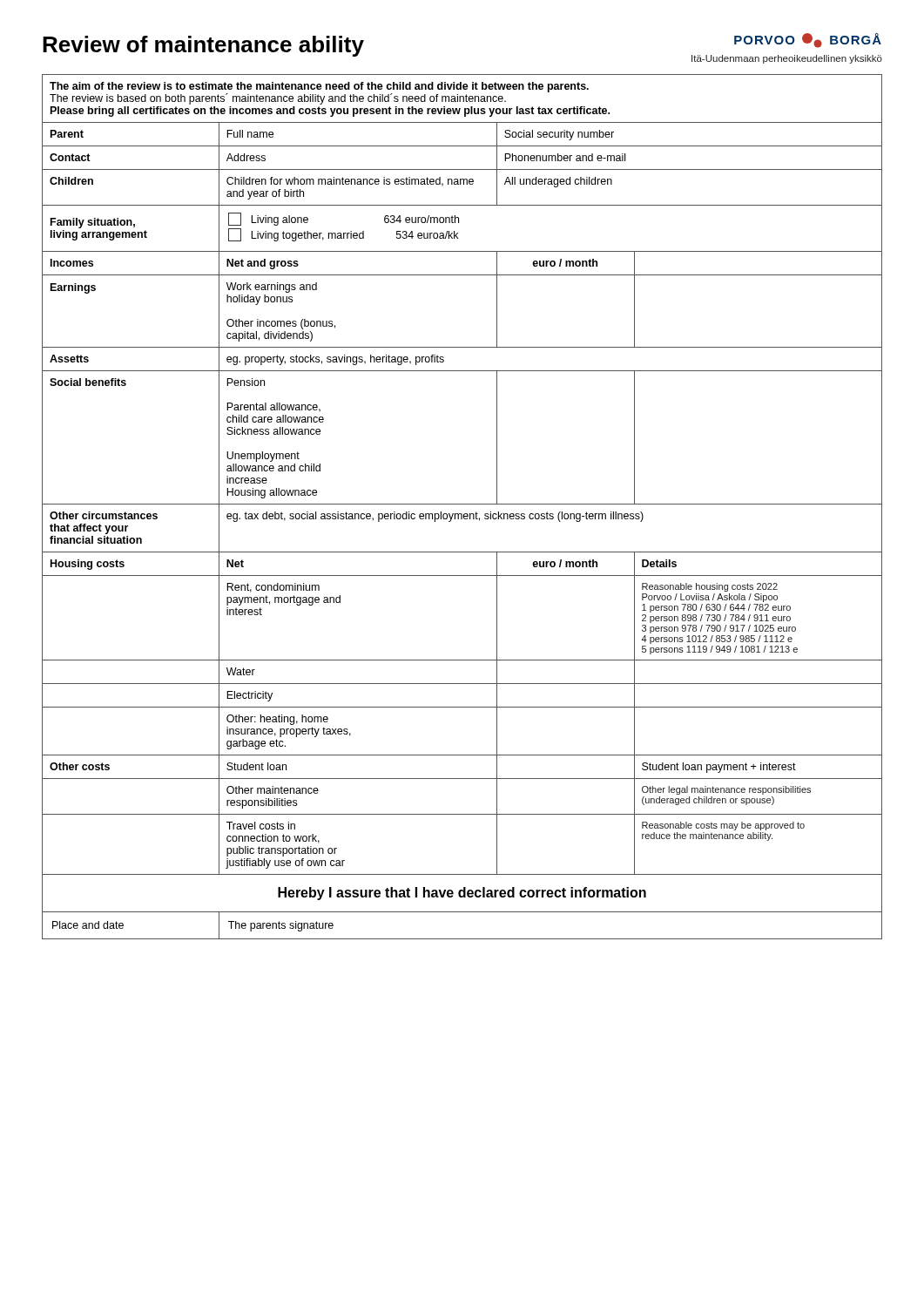Find a table
The height and width of the screenshot is (1307, 924).
(x=462, y=507)
